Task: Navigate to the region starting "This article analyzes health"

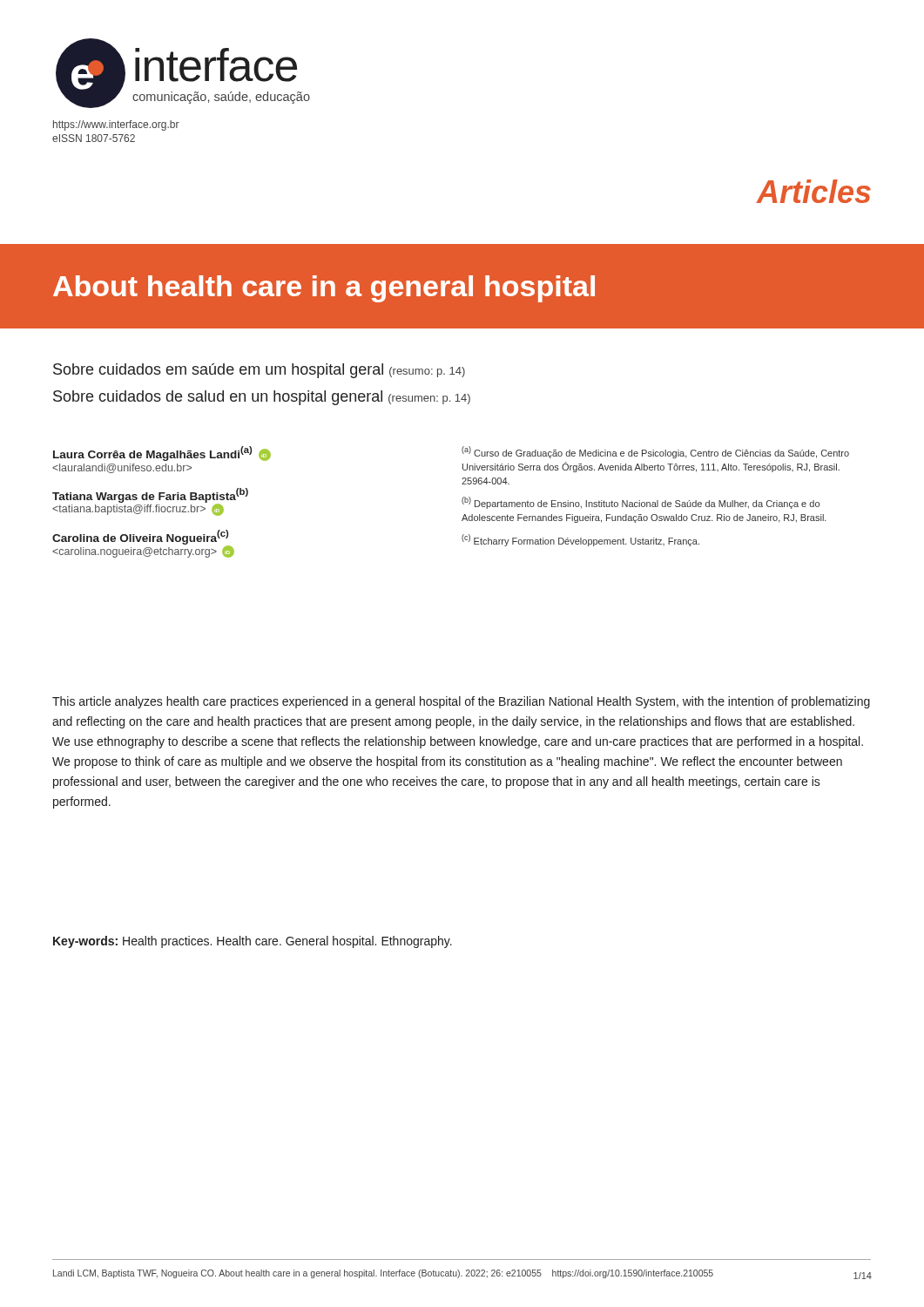Action: click(x=462, y=752)
